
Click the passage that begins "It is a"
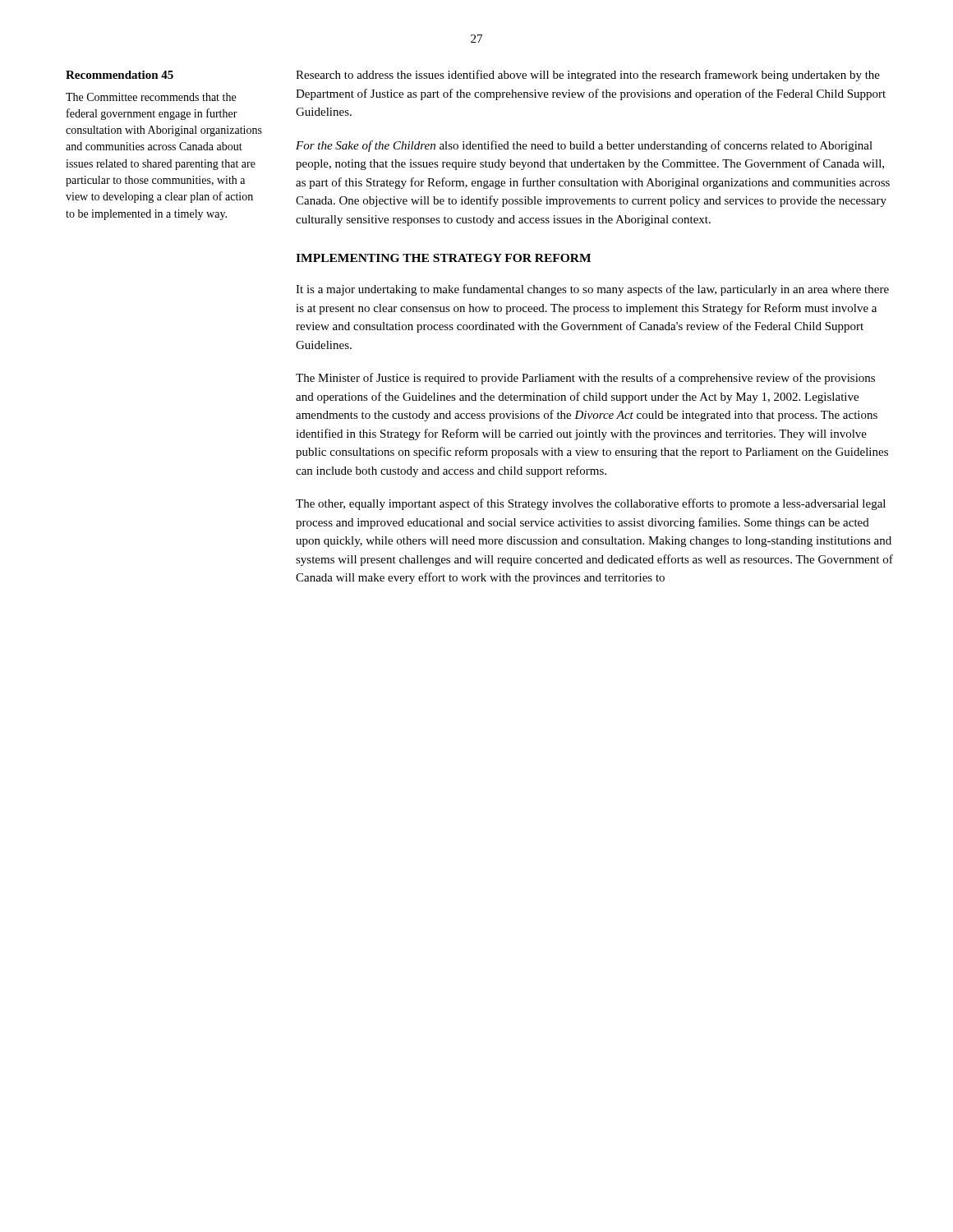(x=592, y=317)
